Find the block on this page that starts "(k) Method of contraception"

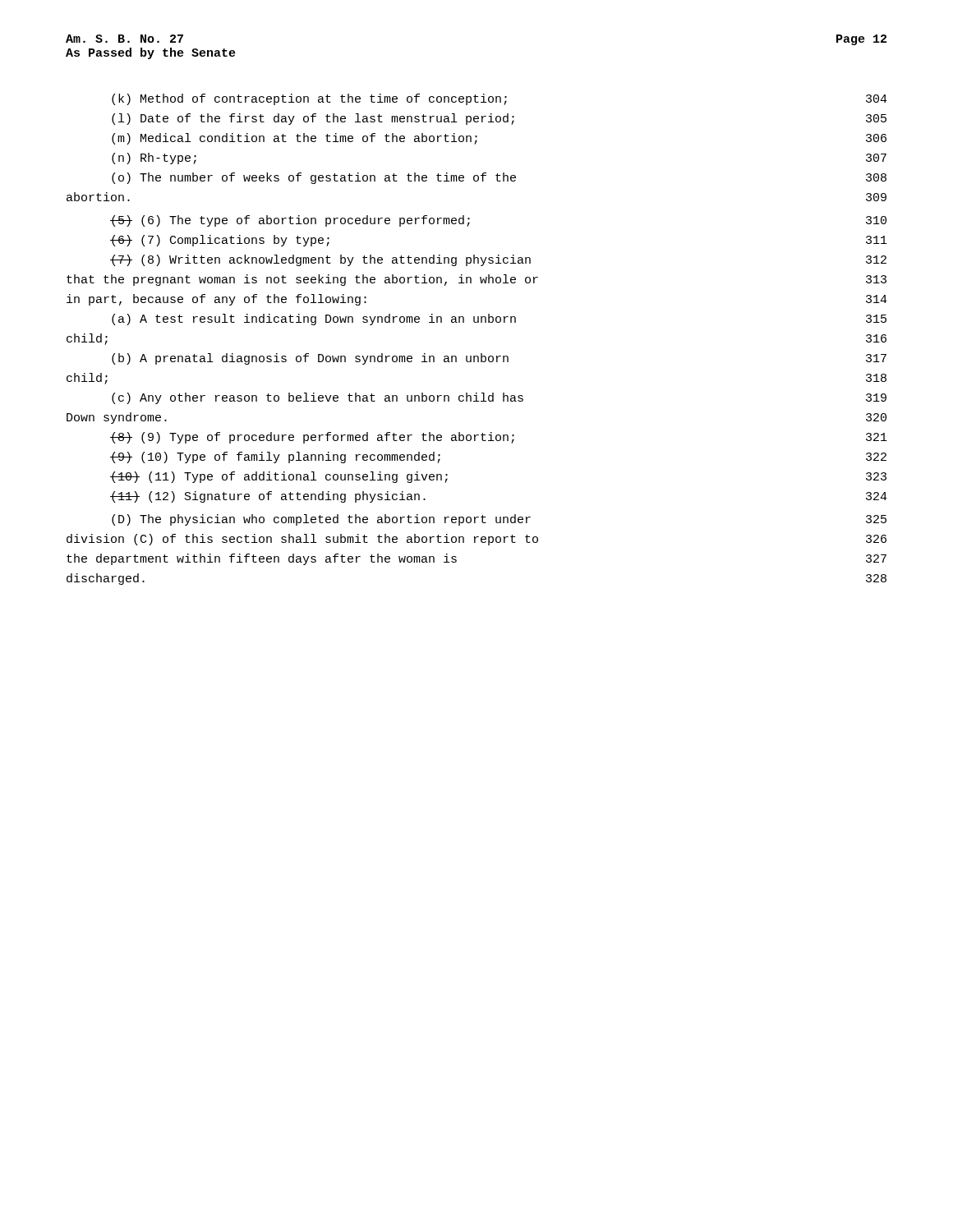point(476,100)
